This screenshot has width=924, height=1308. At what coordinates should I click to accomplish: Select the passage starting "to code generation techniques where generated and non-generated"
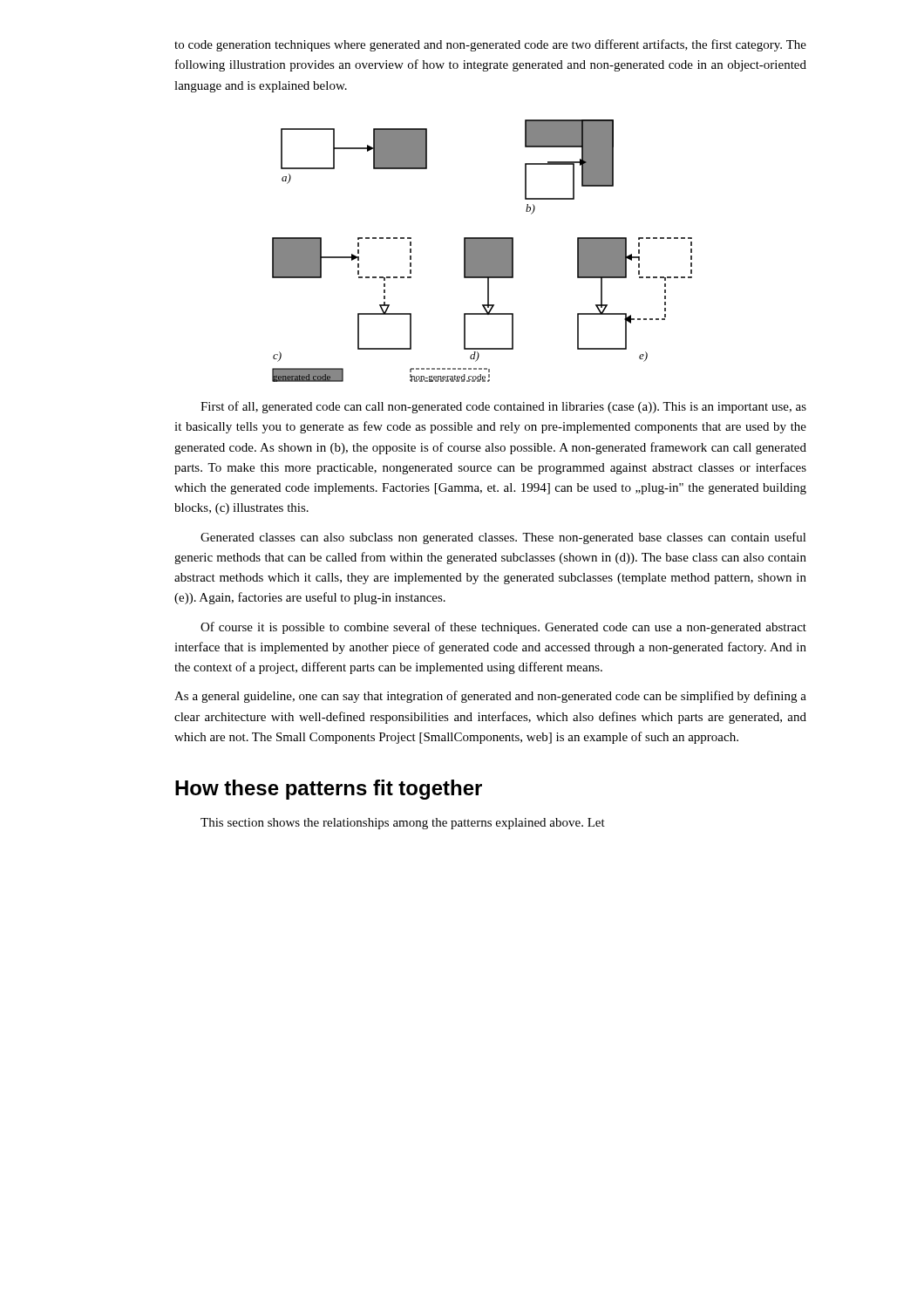490,65
